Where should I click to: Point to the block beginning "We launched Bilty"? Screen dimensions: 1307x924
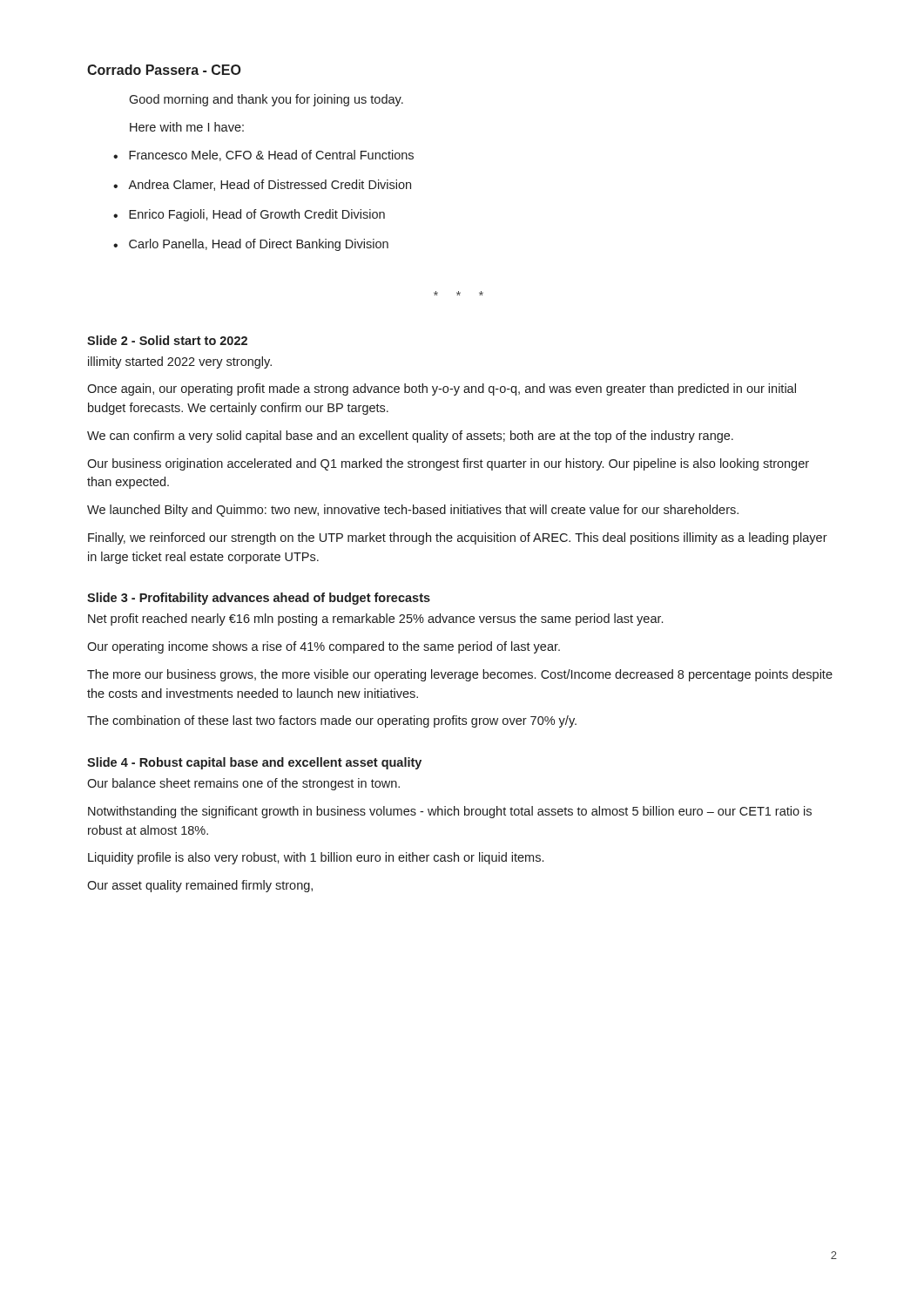pyautogui.click(x=413, y=510)
